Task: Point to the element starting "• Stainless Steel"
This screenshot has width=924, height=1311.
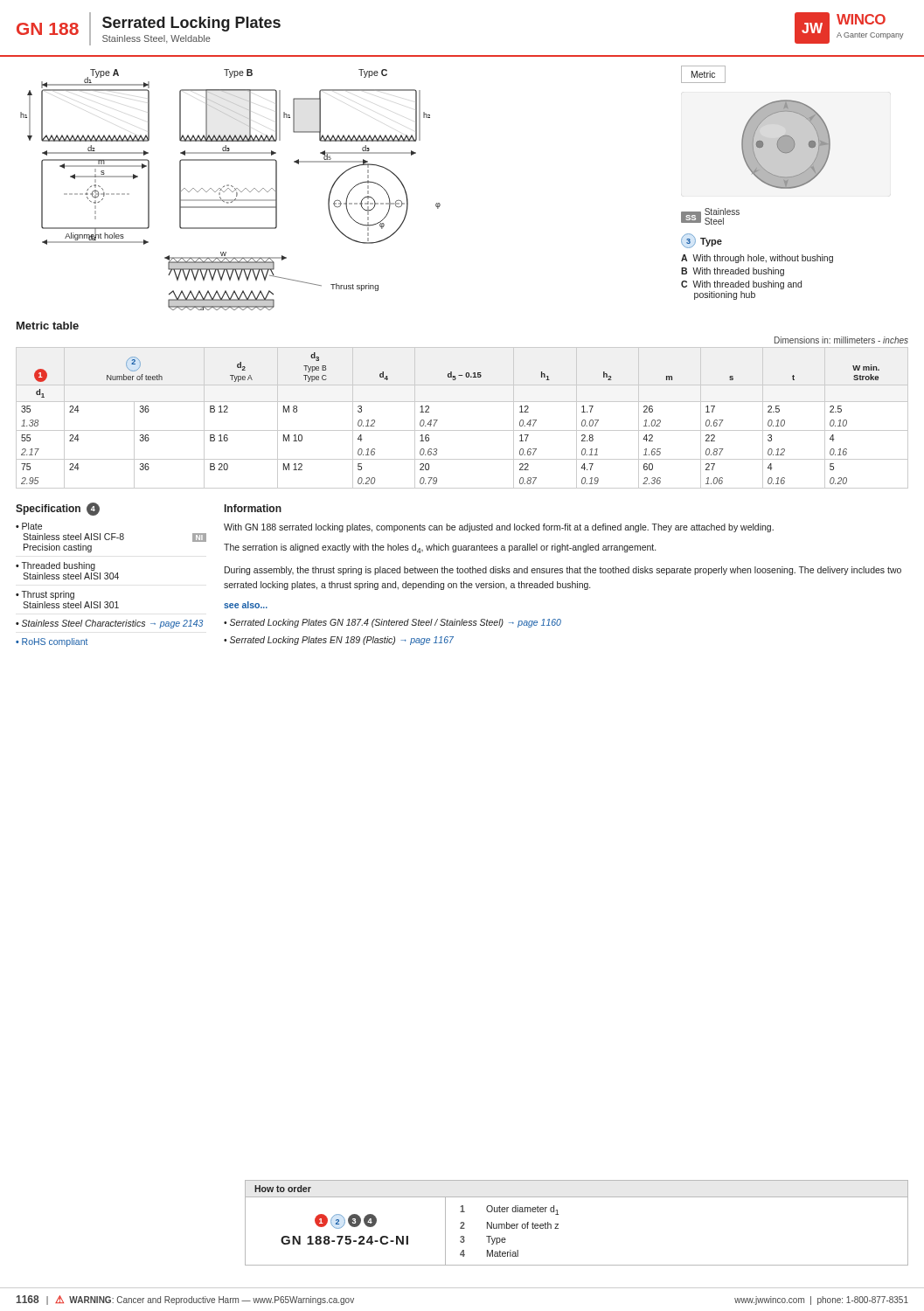Action: (109, 623)
